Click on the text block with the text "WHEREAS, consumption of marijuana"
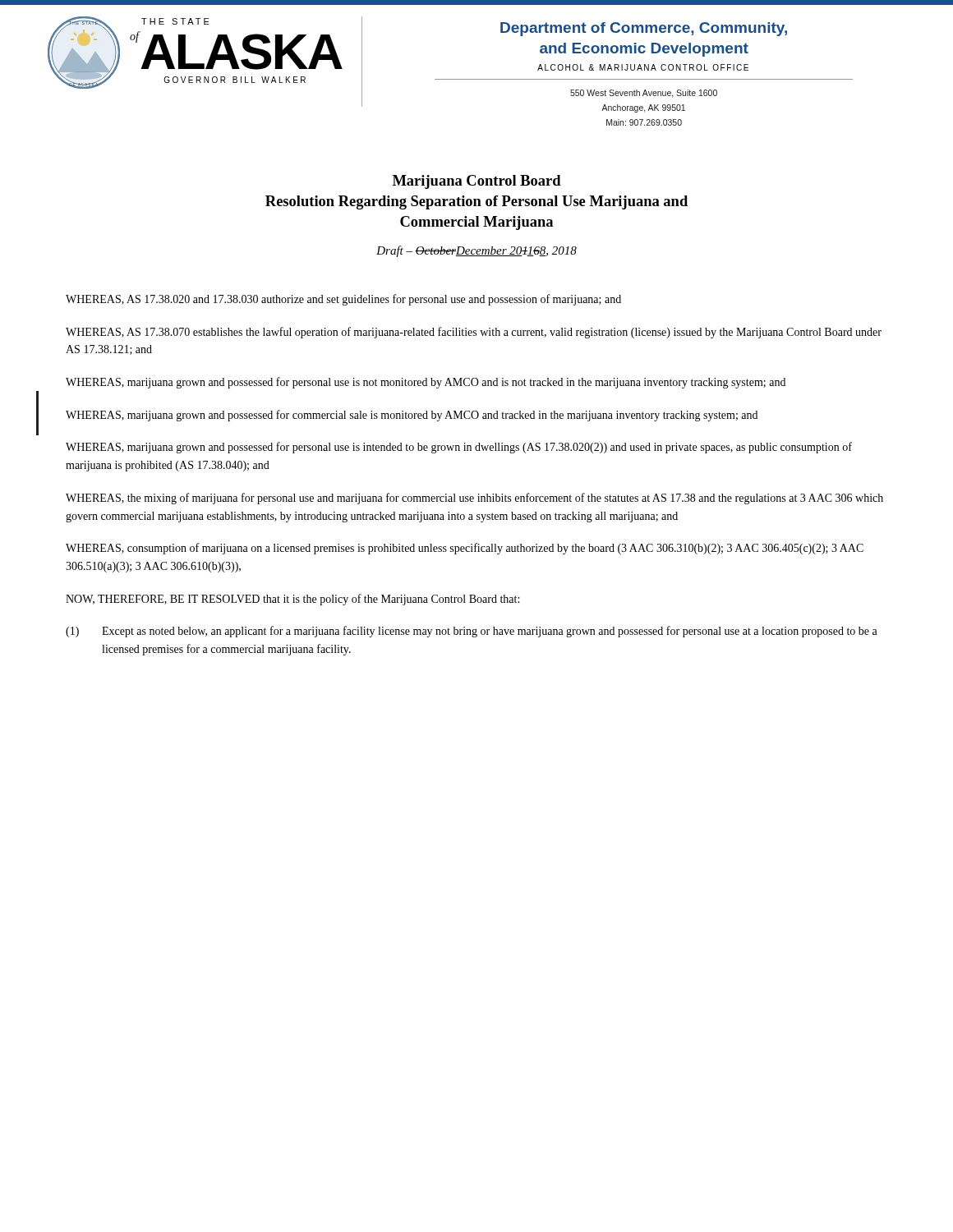Viewport: 953px width, 1232px height. pyautogui.click(x=465, y=557)
